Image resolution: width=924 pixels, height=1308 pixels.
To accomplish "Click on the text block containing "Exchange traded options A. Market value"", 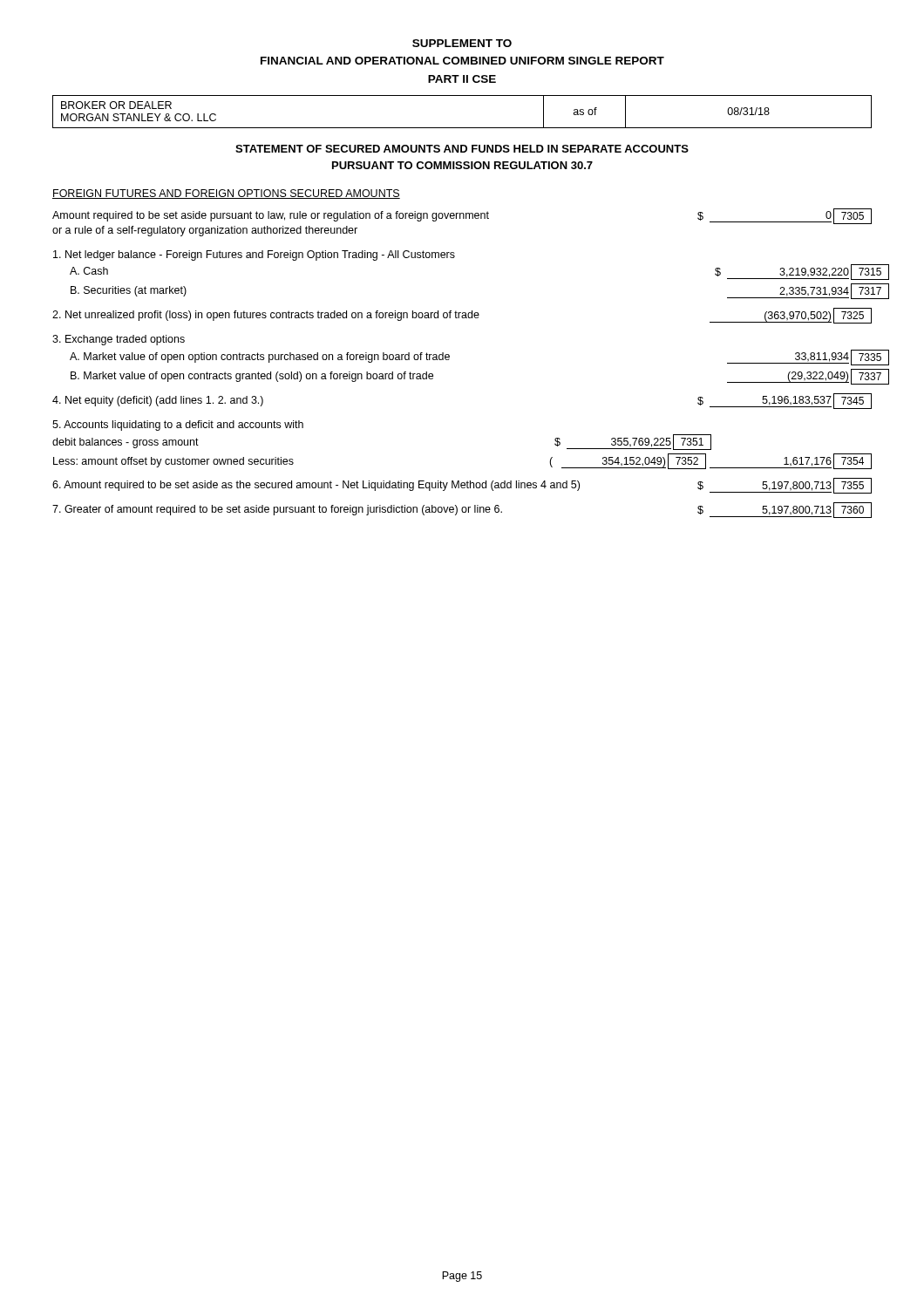I will point(119,340).
